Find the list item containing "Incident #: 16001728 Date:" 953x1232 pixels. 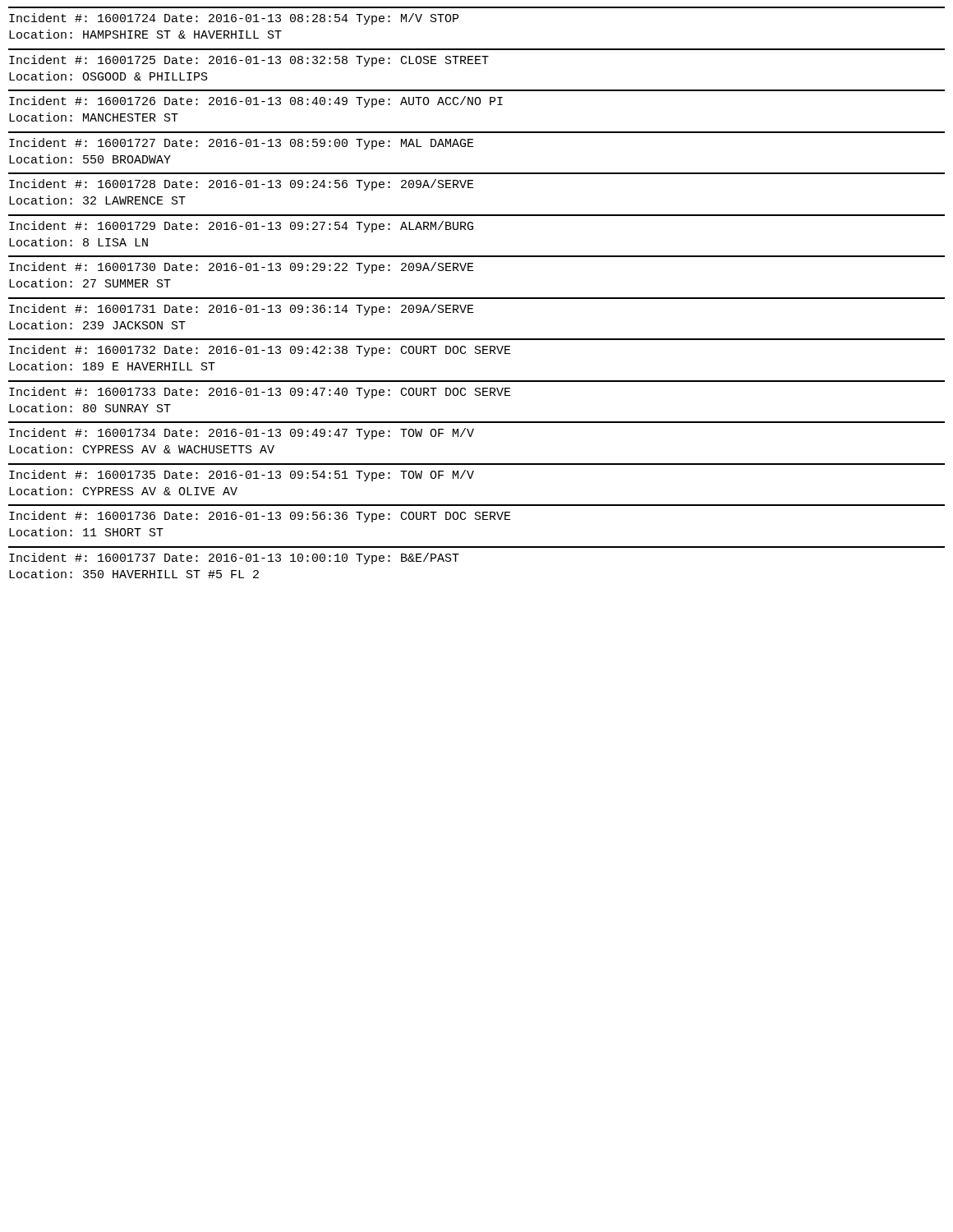coord(476,193)
